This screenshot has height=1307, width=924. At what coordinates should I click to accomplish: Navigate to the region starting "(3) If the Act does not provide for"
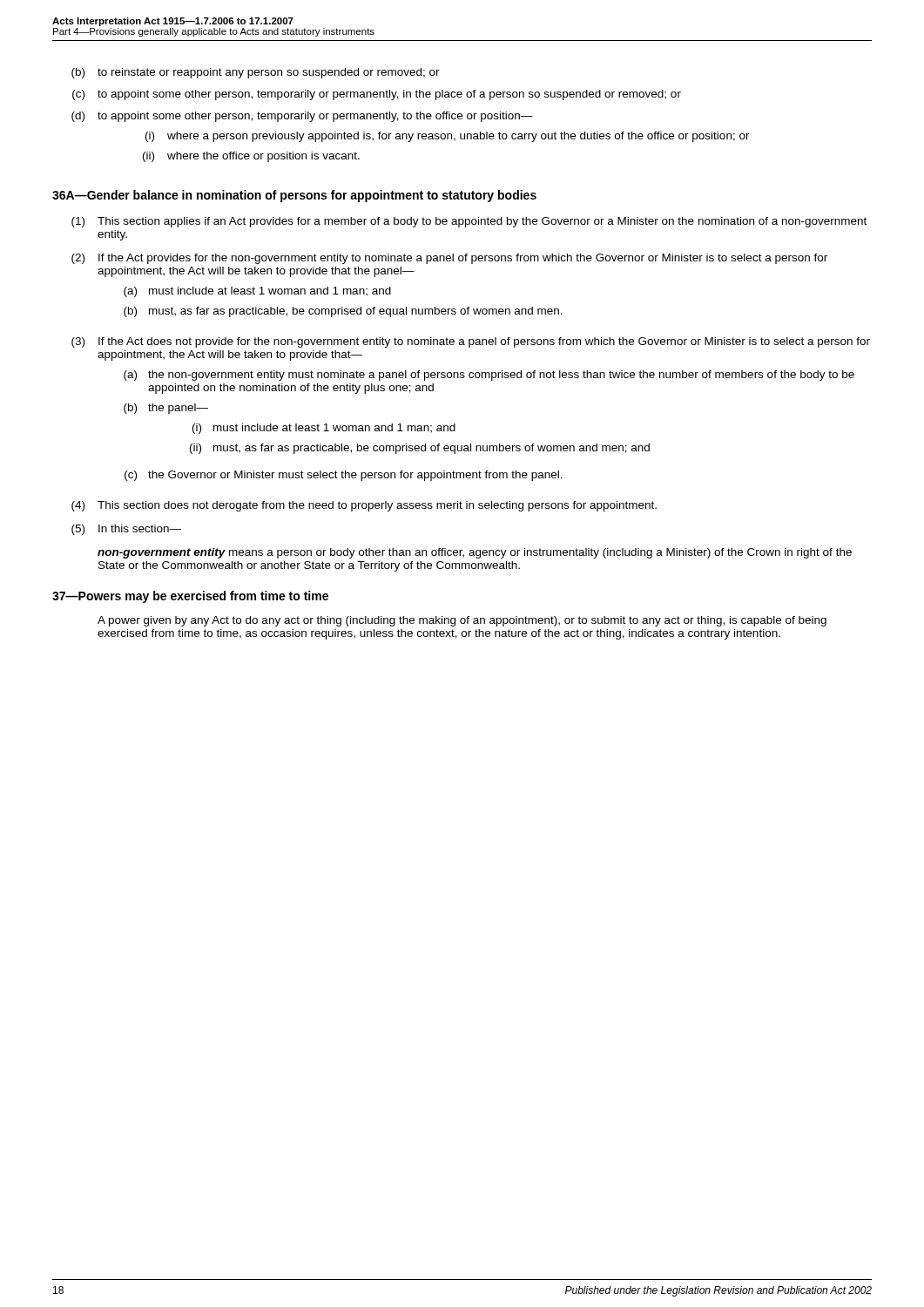[471, 342]
